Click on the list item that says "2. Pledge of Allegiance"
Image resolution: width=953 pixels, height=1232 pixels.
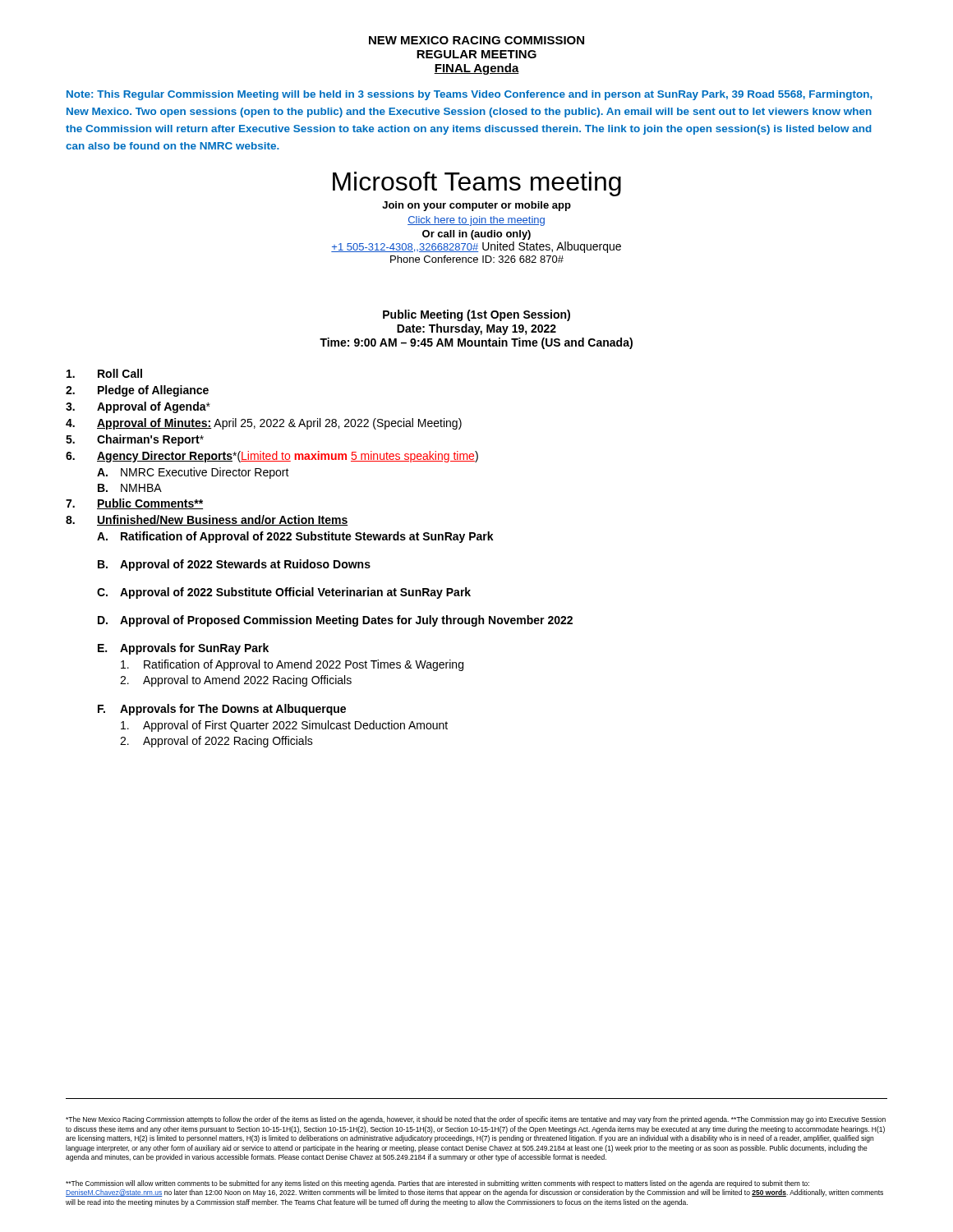pos(137,391)
